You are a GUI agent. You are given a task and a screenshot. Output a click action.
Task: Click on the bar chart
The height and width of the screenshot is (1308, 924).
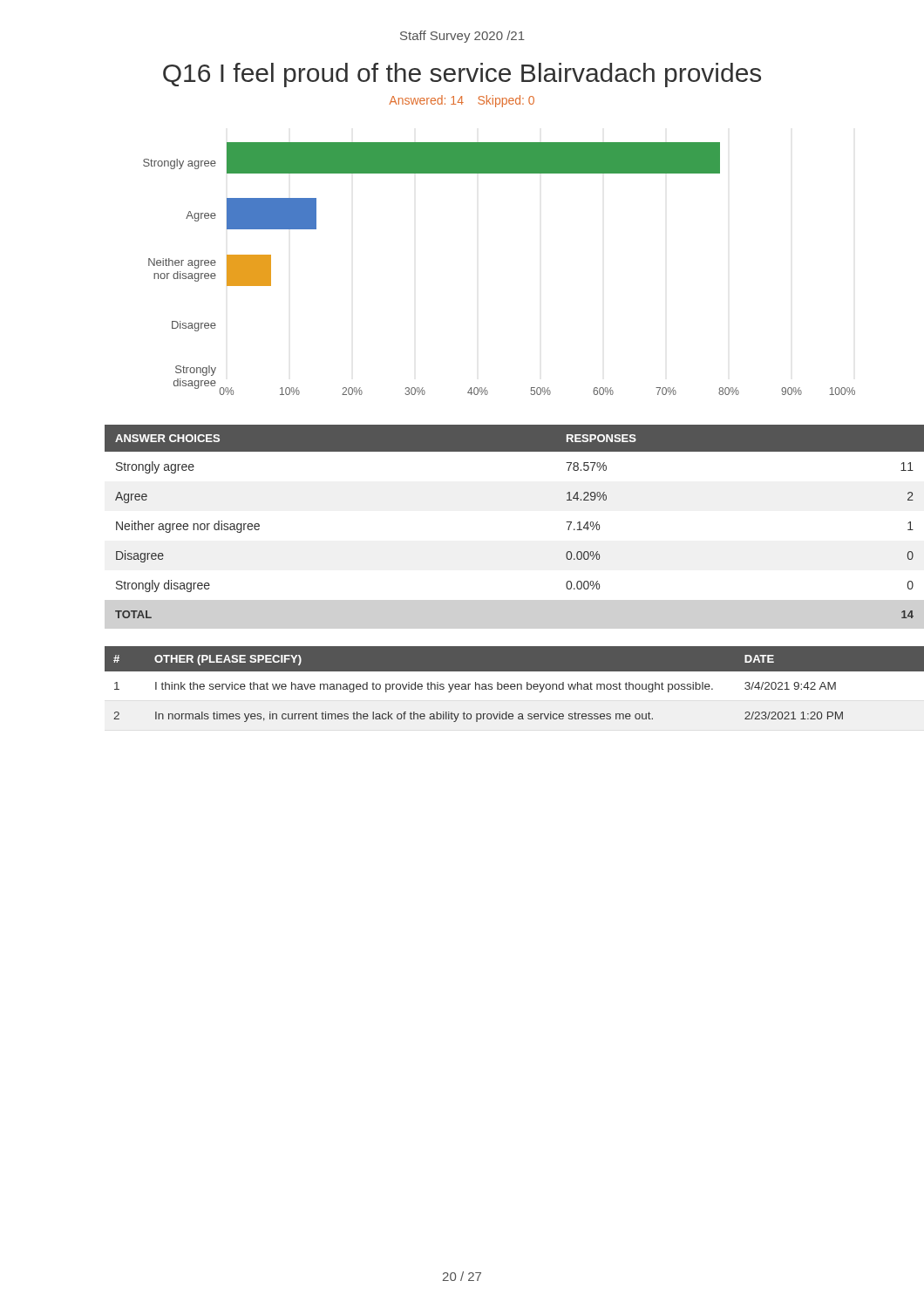(462, 265)
